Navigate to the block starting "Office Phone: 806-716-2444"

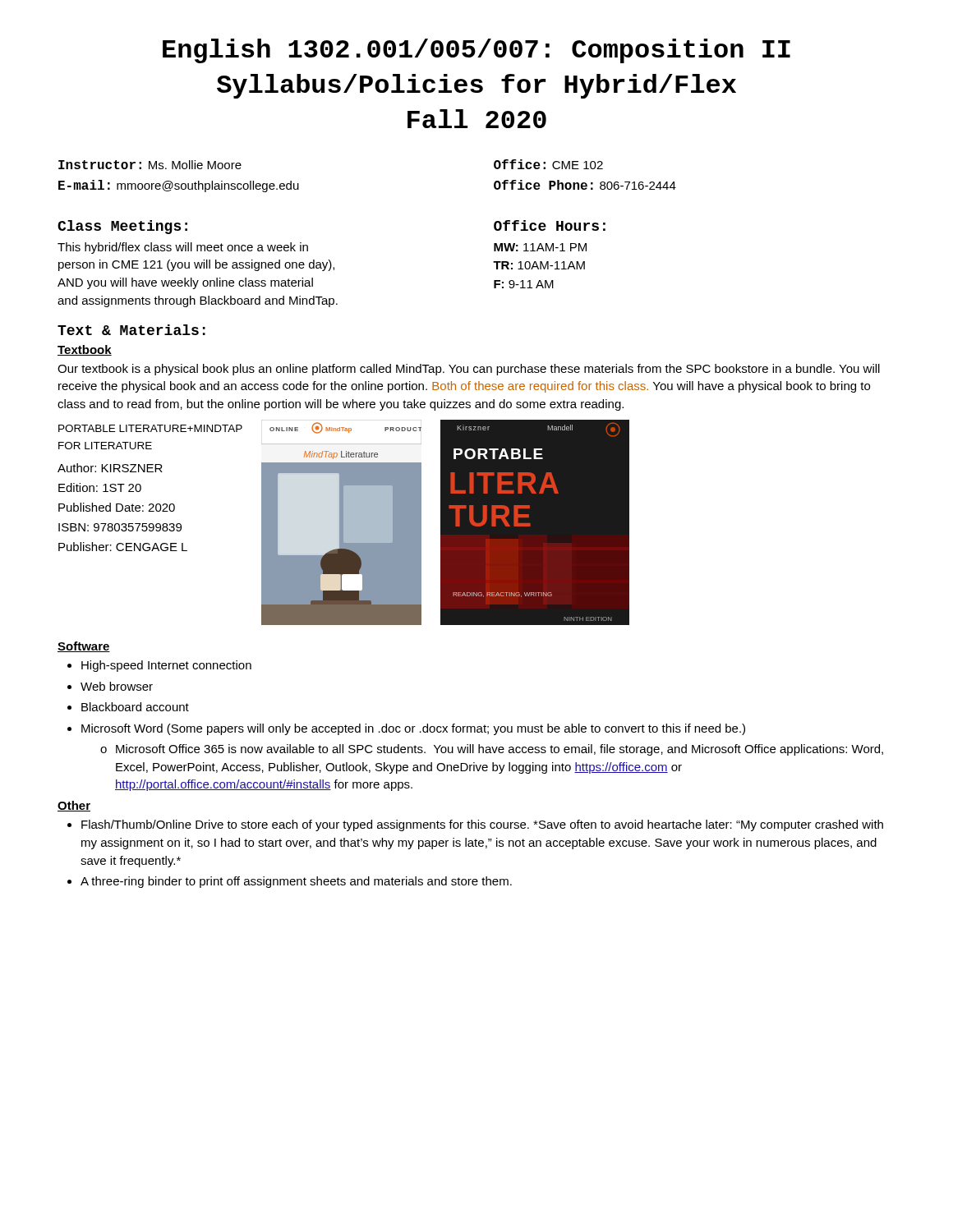point(585,185)
